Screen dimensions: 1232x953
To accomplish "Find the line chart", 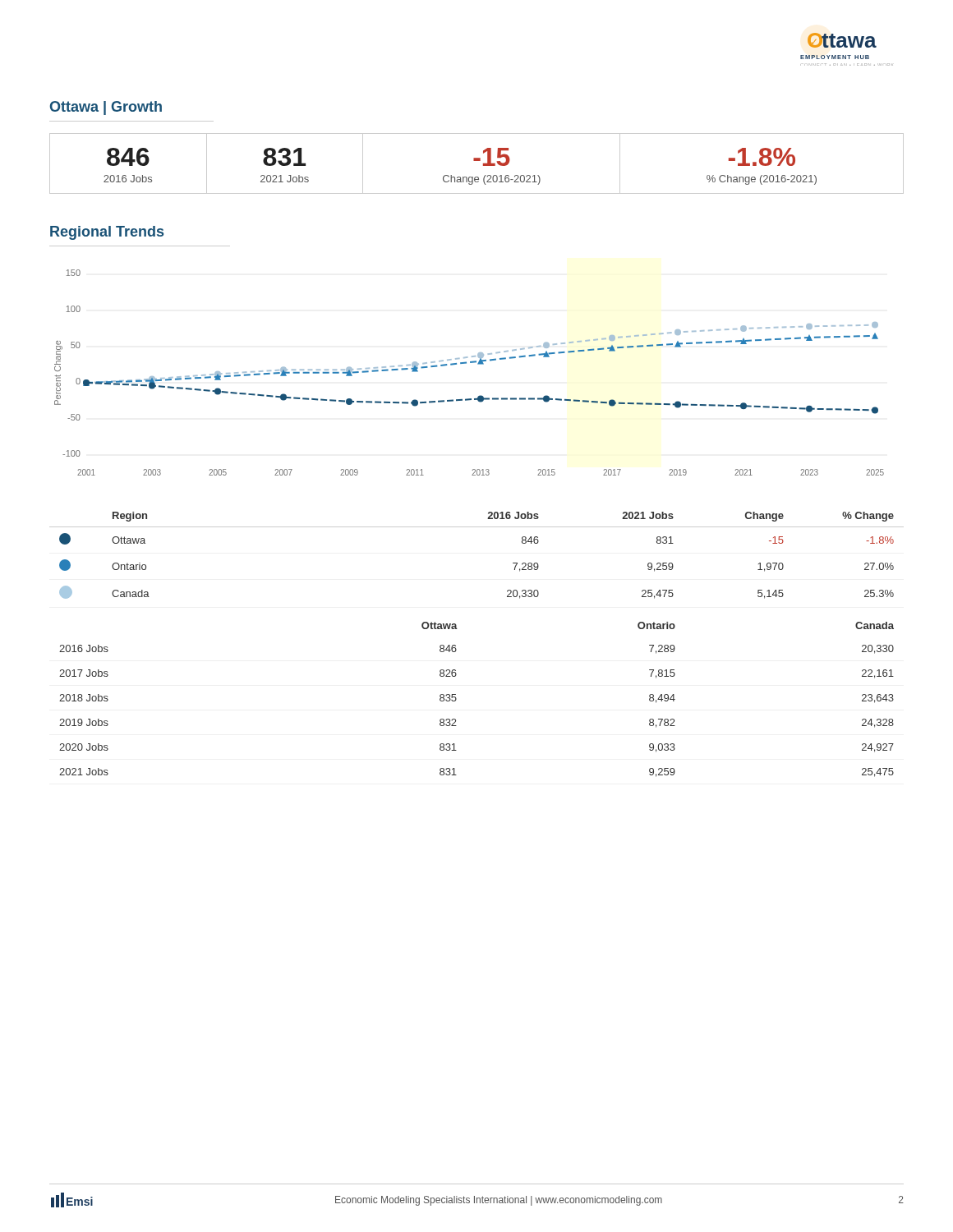I will 476,375.
